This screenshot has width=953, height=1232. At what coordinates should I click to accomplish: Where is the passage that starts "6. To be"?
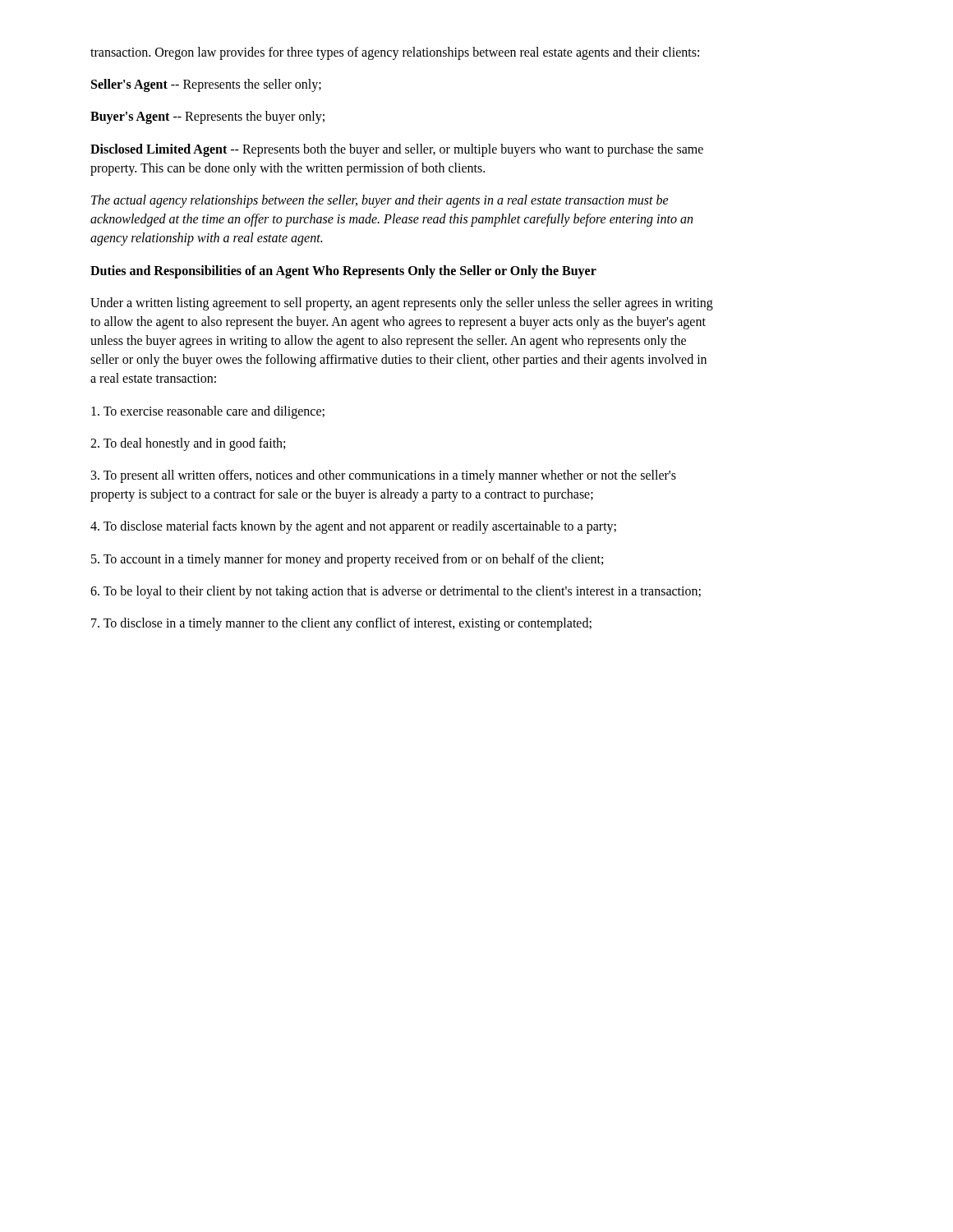[x=396, y=591]
